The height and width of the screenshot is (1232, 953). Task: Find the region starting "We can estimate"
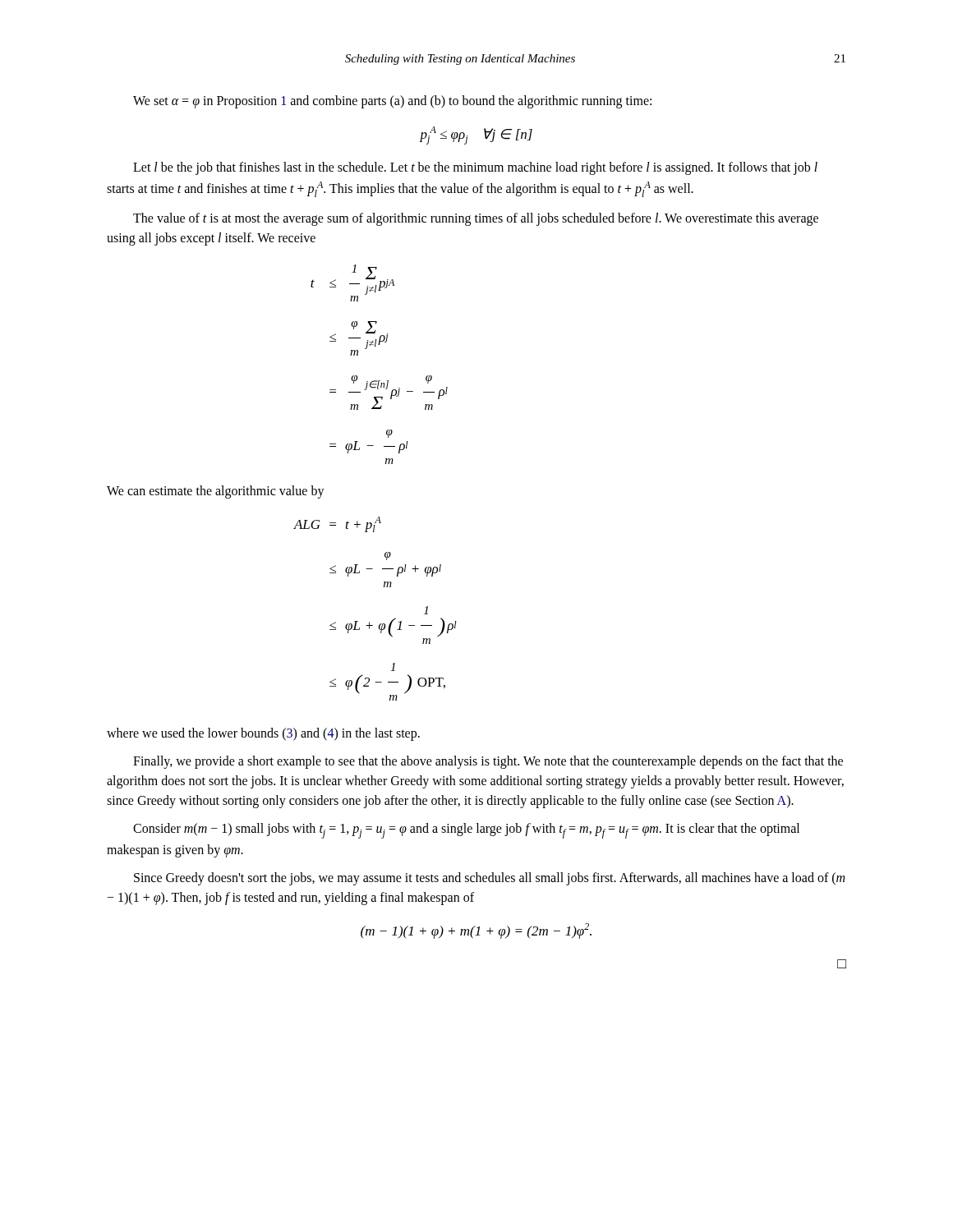(x=215, y=491)
